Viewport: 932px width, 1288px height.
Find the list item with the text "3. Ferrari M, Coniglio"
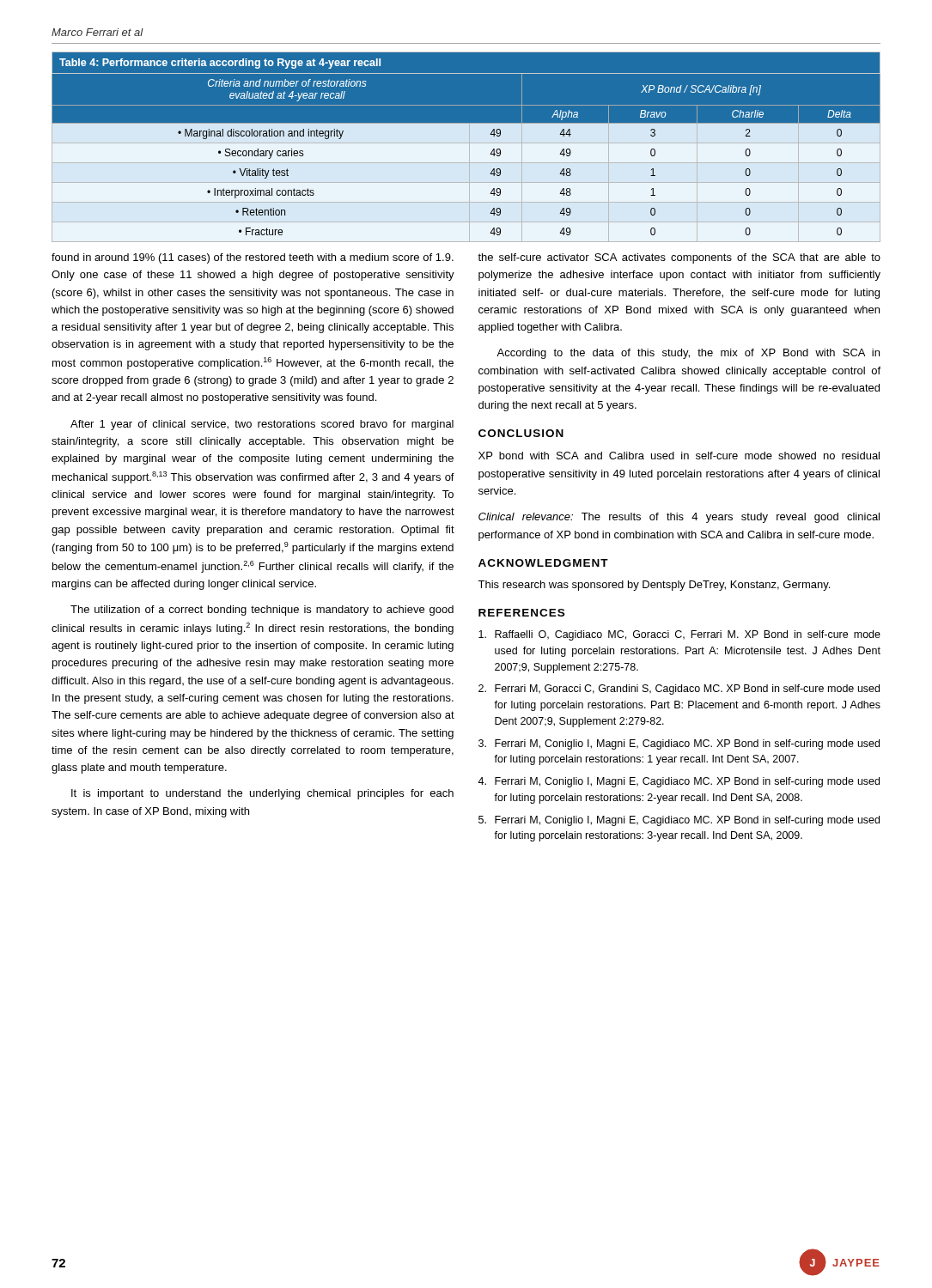coord(679,752)
